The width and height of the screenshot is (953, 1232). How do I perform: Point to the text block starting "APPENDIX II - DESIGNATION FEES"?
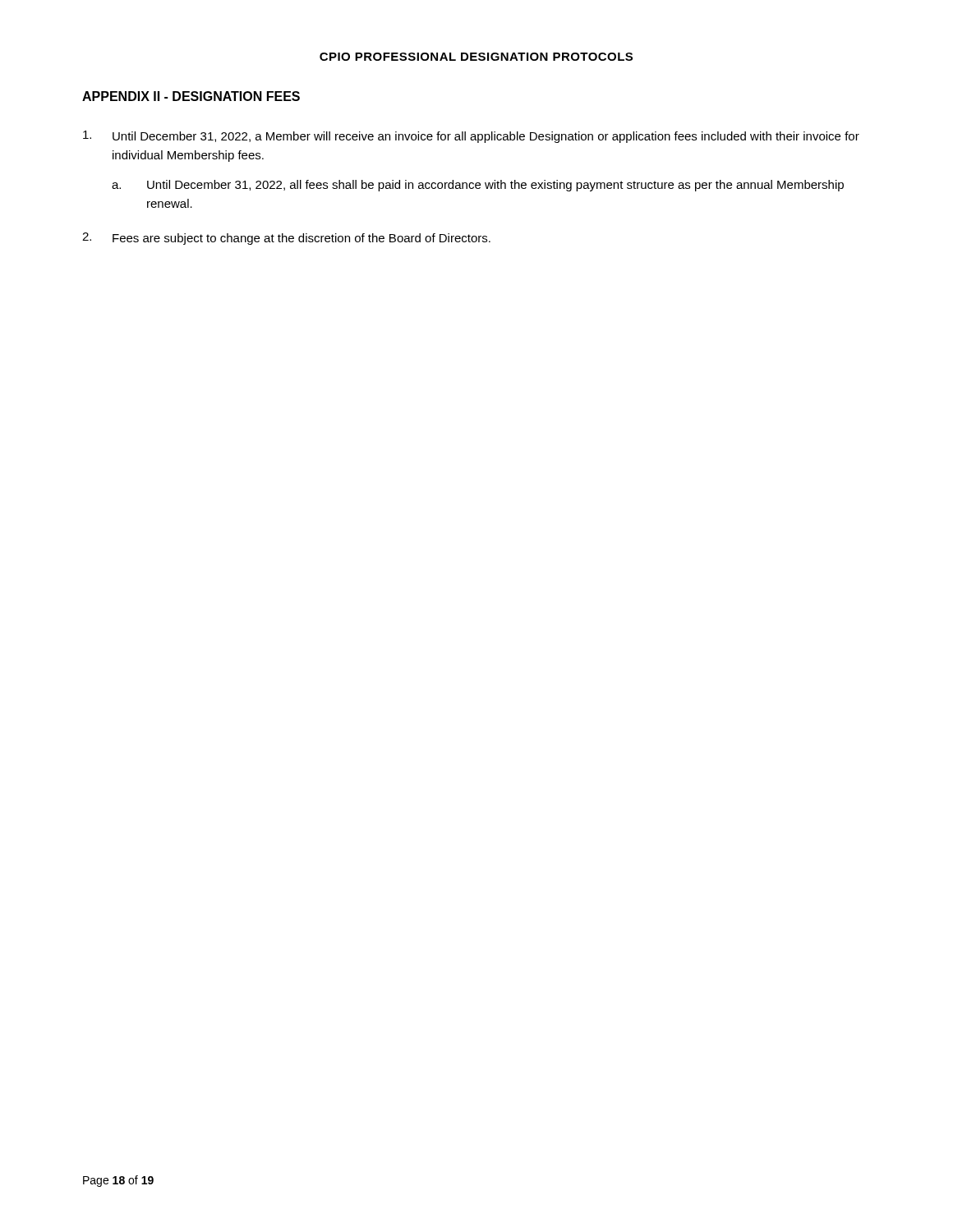191,97
